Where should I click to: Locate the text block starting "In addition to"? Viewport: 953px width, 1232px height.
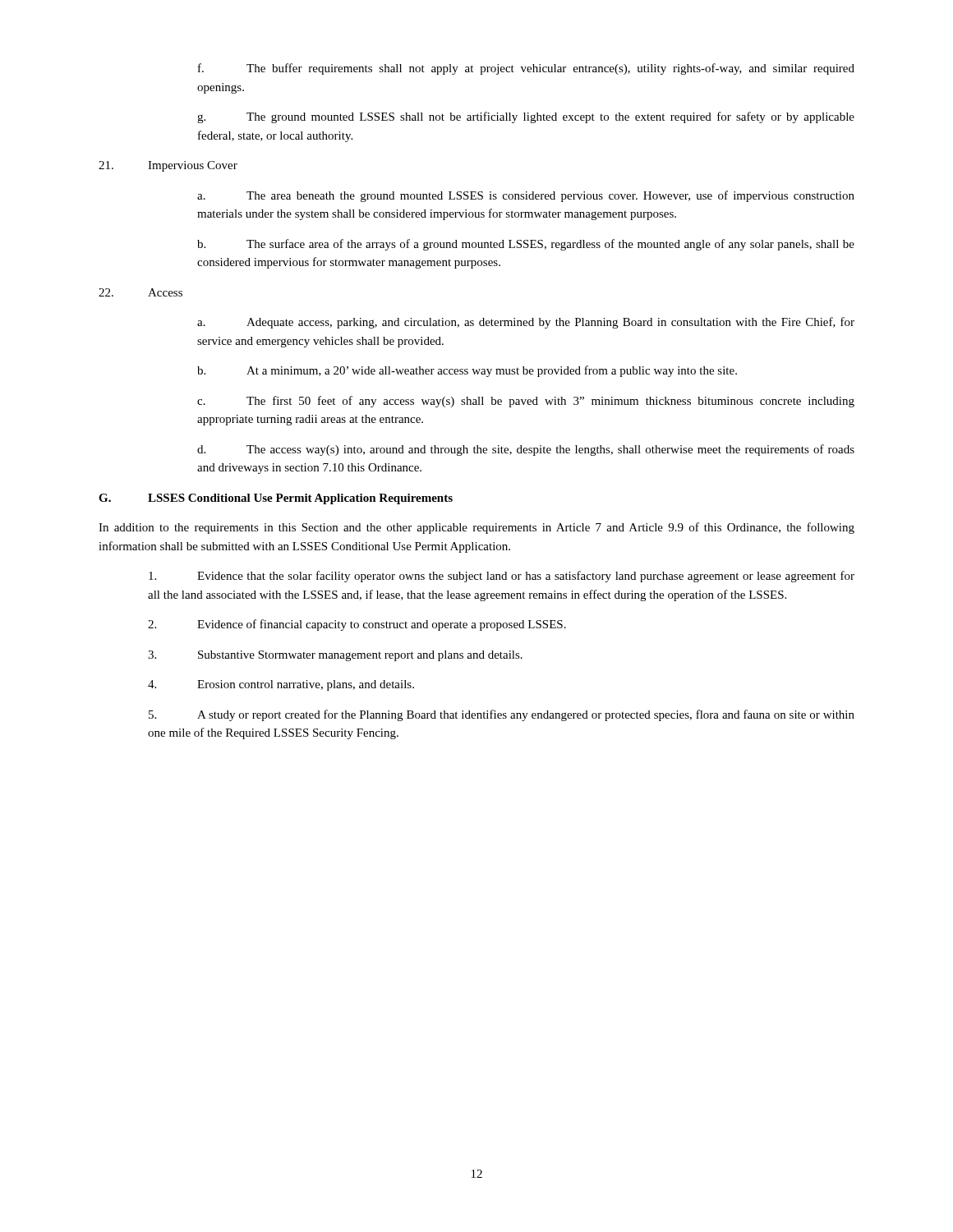coord(476,537)
